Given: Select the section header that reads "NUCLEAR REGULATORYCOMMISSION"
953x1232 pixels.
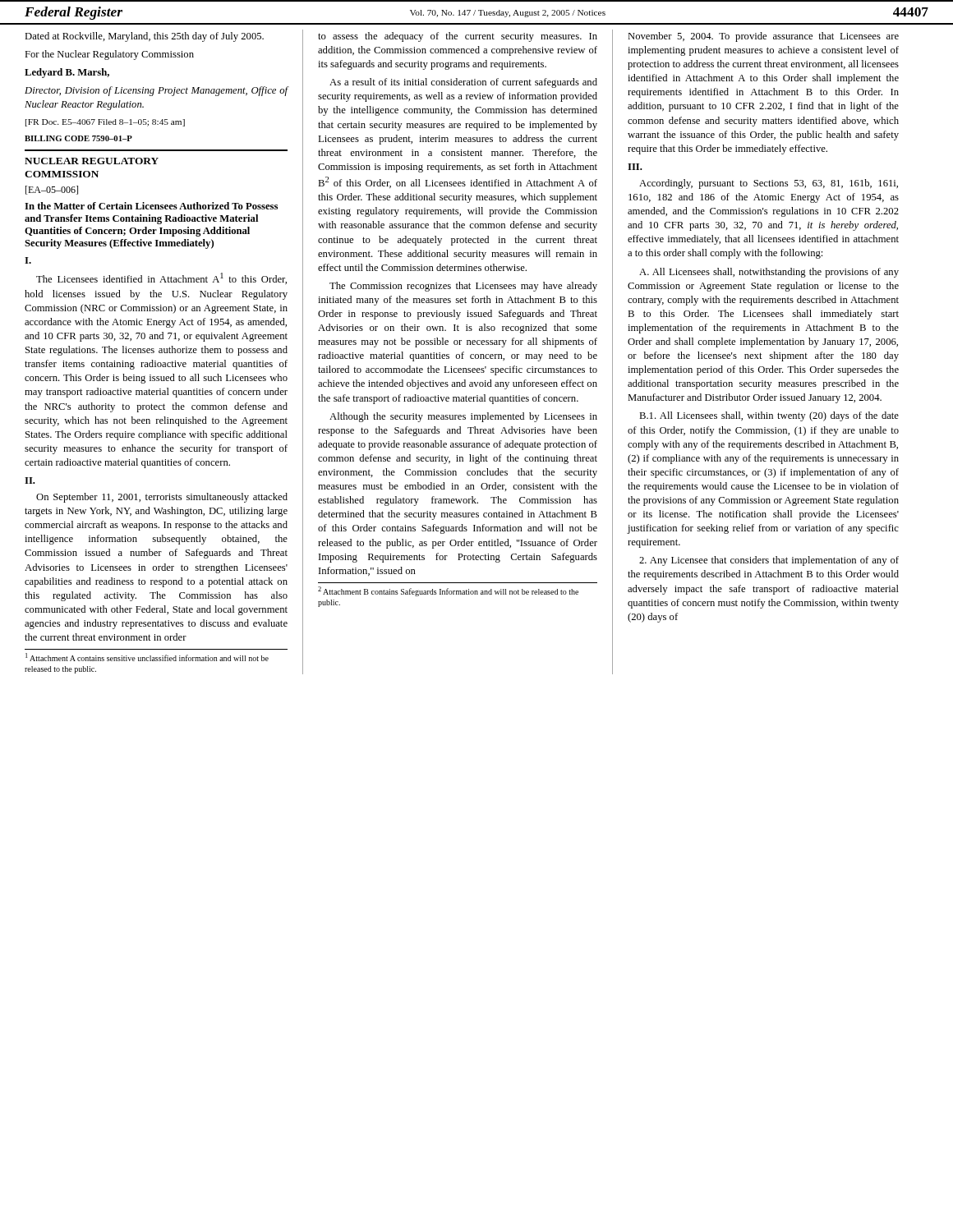Looking at the screenshot, I should pyautogui.click(x=156, y=168).
